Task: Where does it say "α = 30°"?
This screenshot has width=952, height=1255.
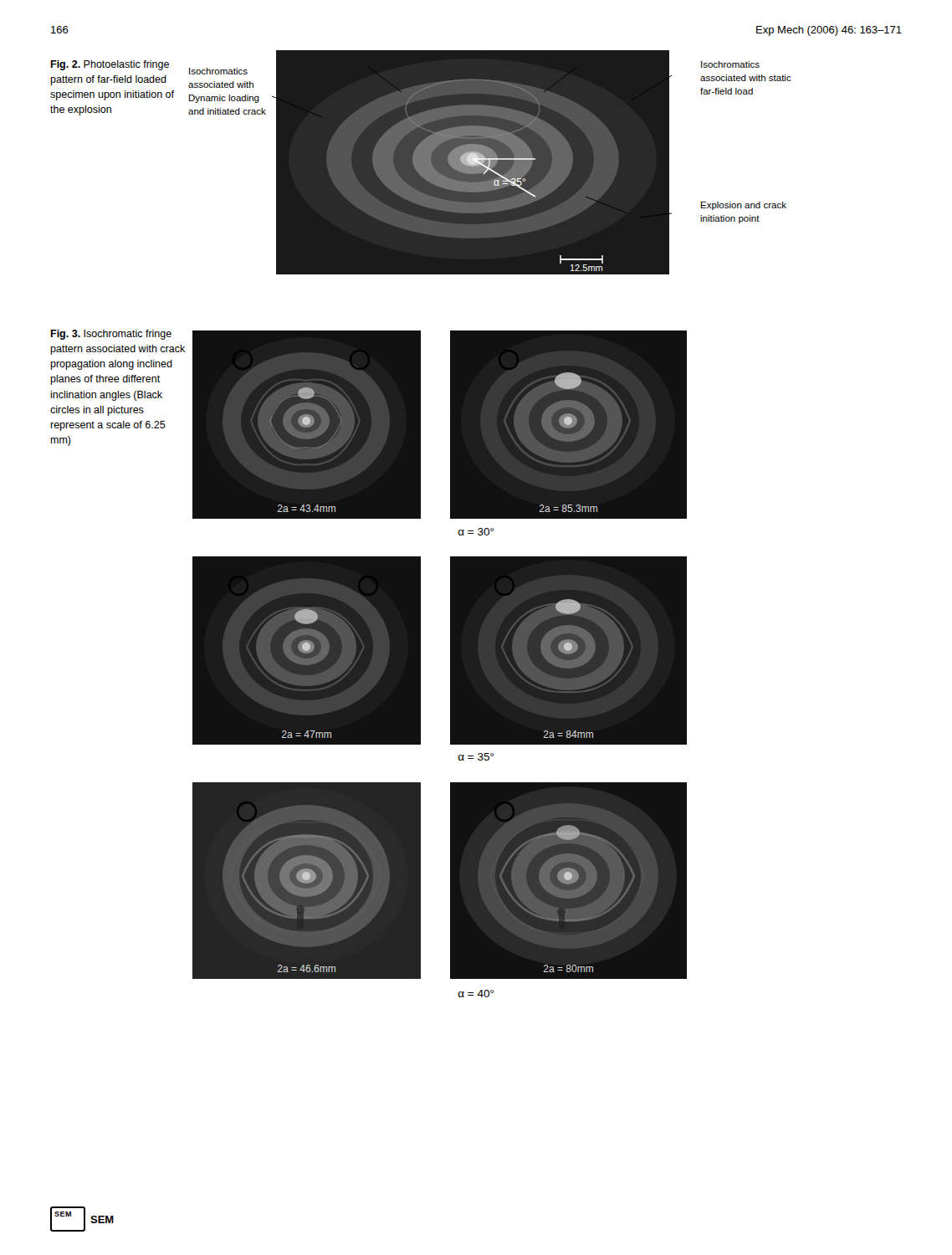Action: [476, 532]
